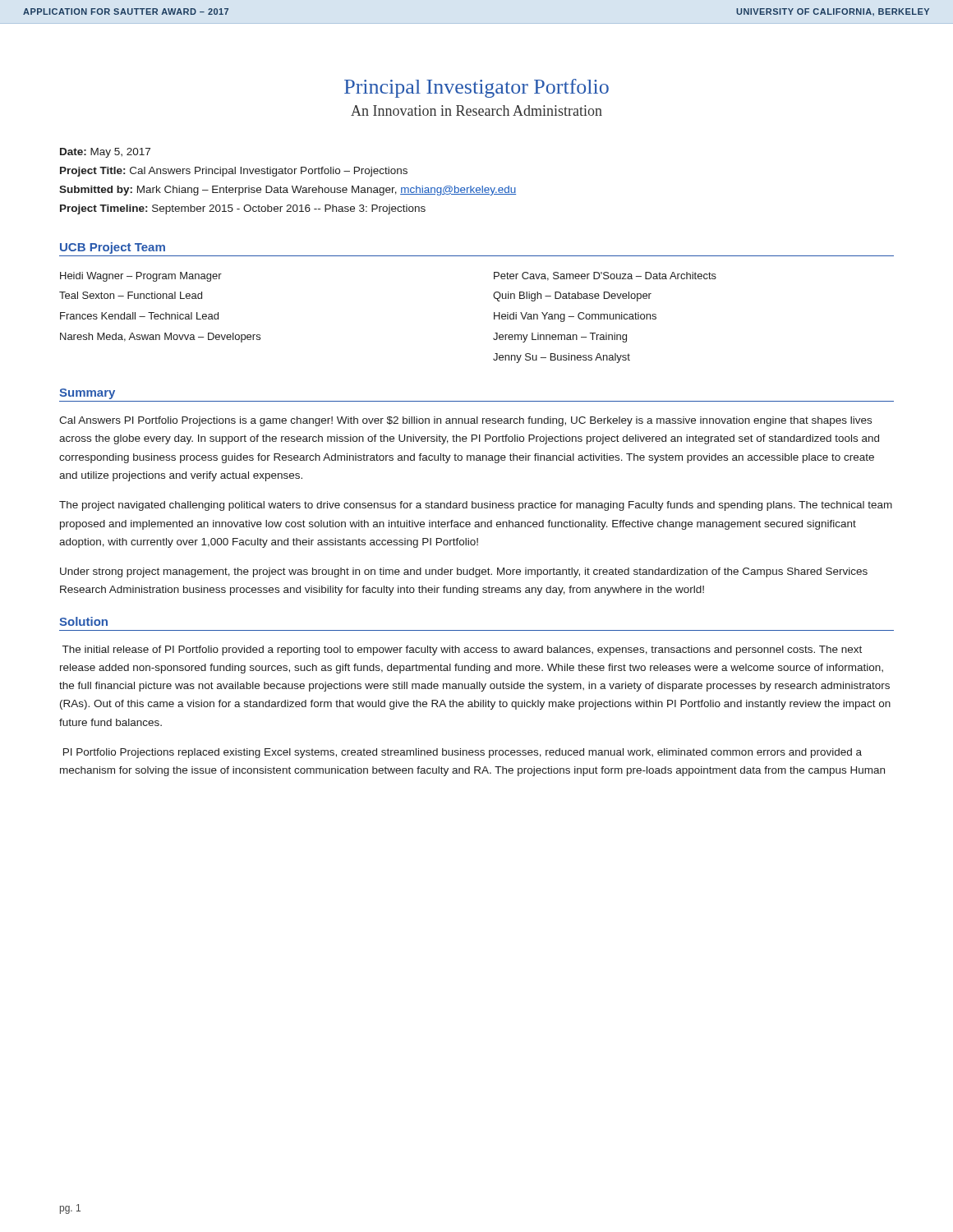Locate the block of text that opens with "Date: May 5, 2017"
Image resolution: width=953 pixels, height=1232 pixels.
point(476,181)
